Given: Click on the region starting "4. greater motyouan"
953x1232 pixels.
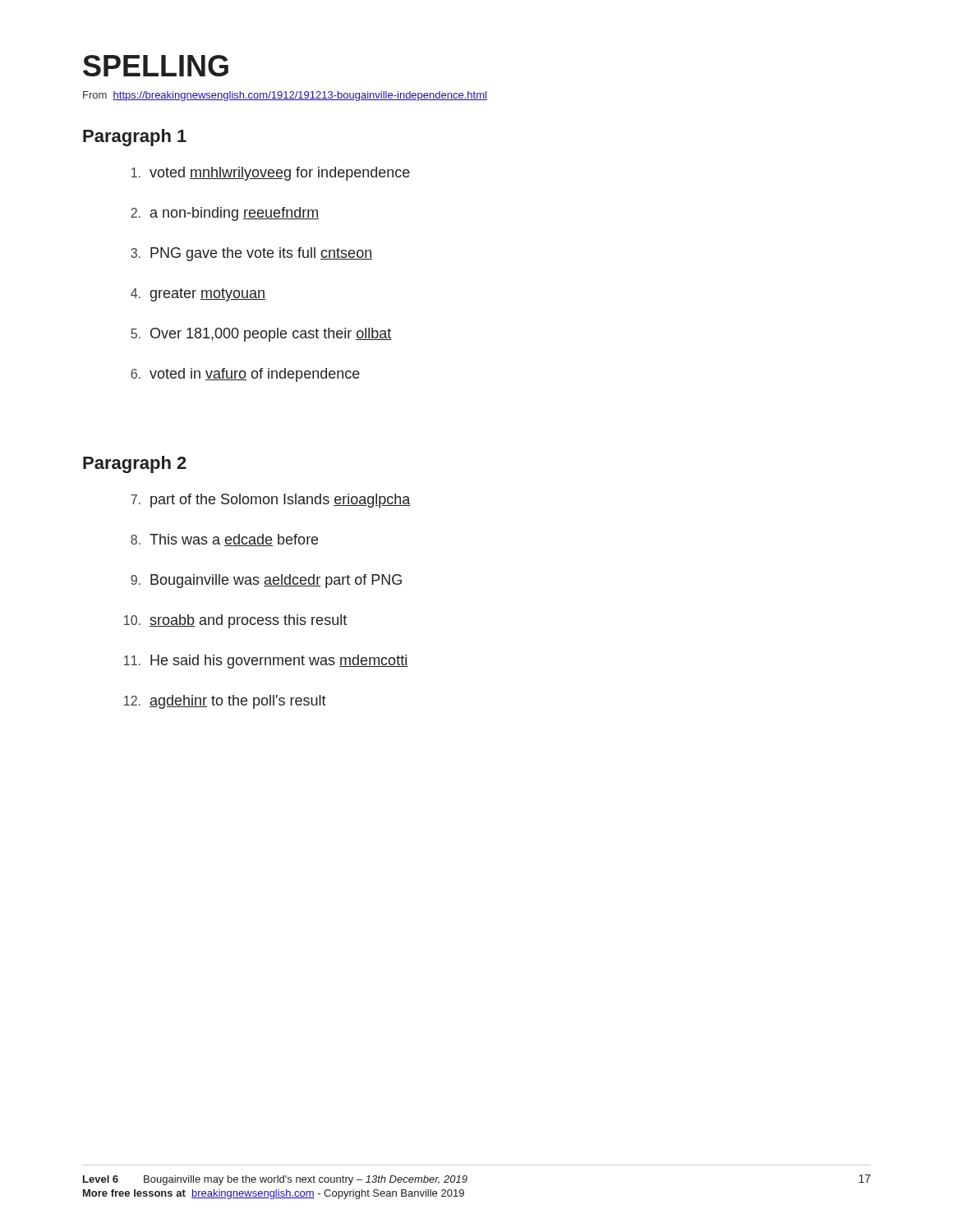Looking at the screenshot, I should pyautogui.click(x=198, y=295).
